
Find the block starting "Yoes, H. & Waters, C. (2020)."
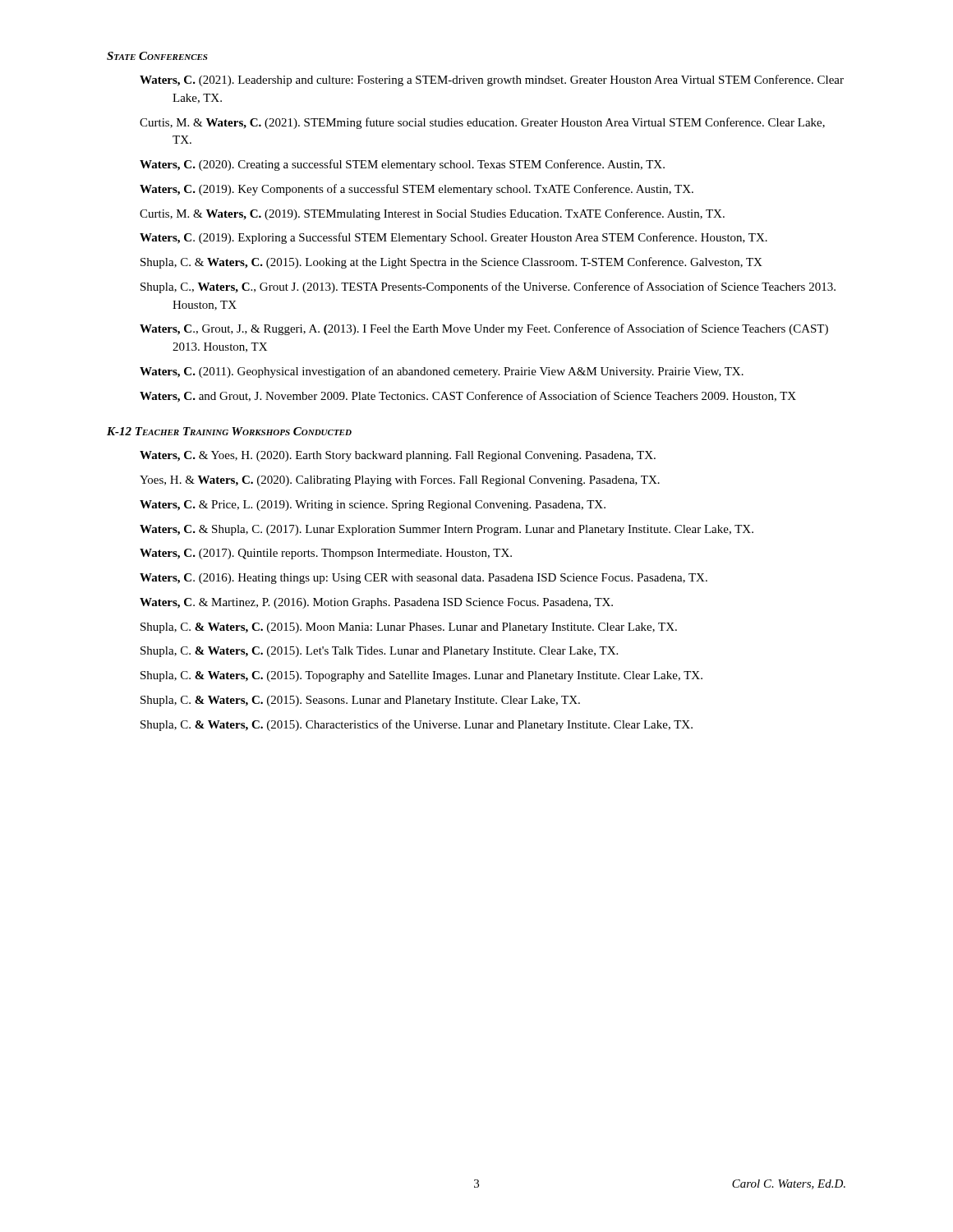[400, 480]
